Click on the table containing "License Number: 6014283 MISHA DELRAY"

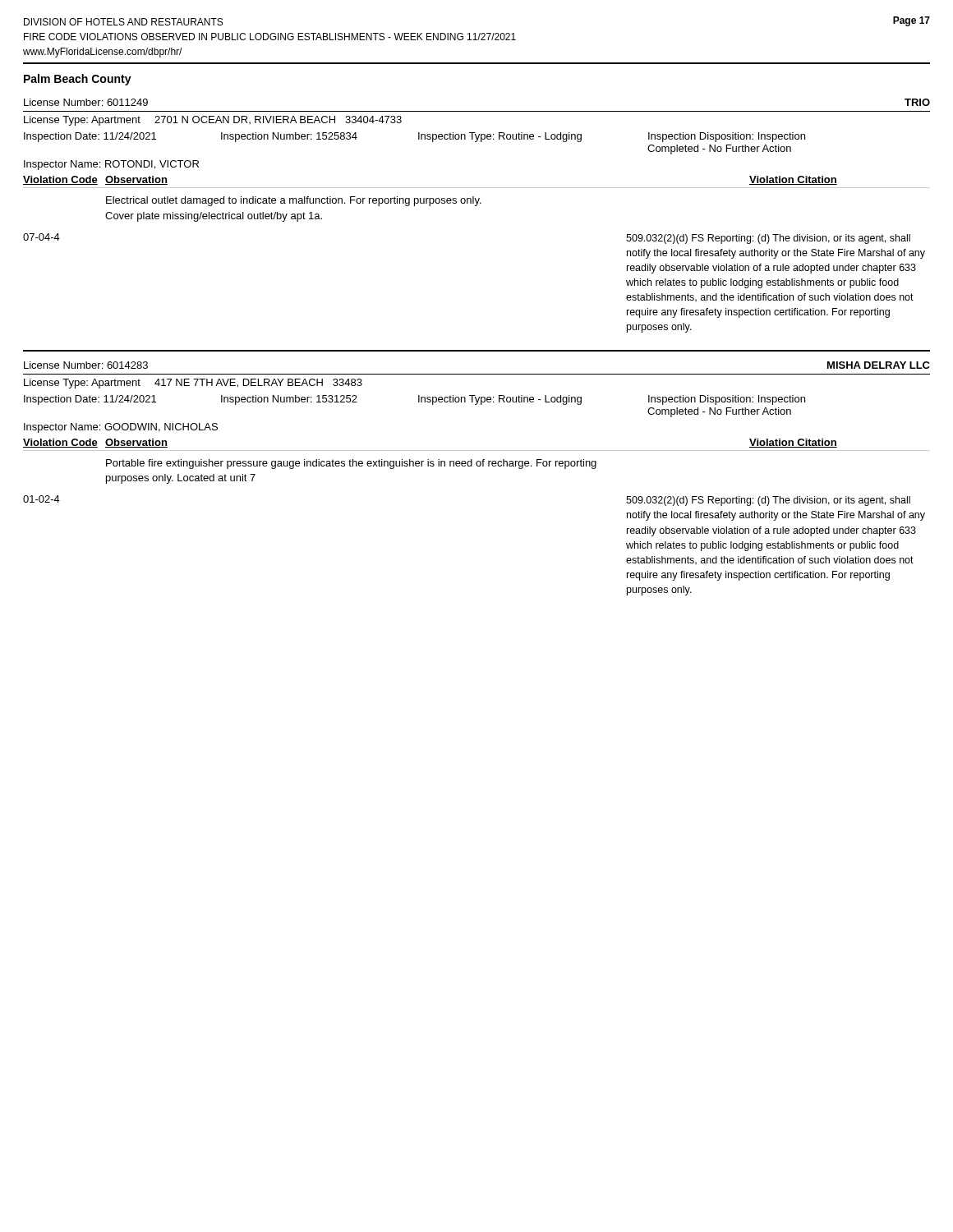(x=476, y=481)
